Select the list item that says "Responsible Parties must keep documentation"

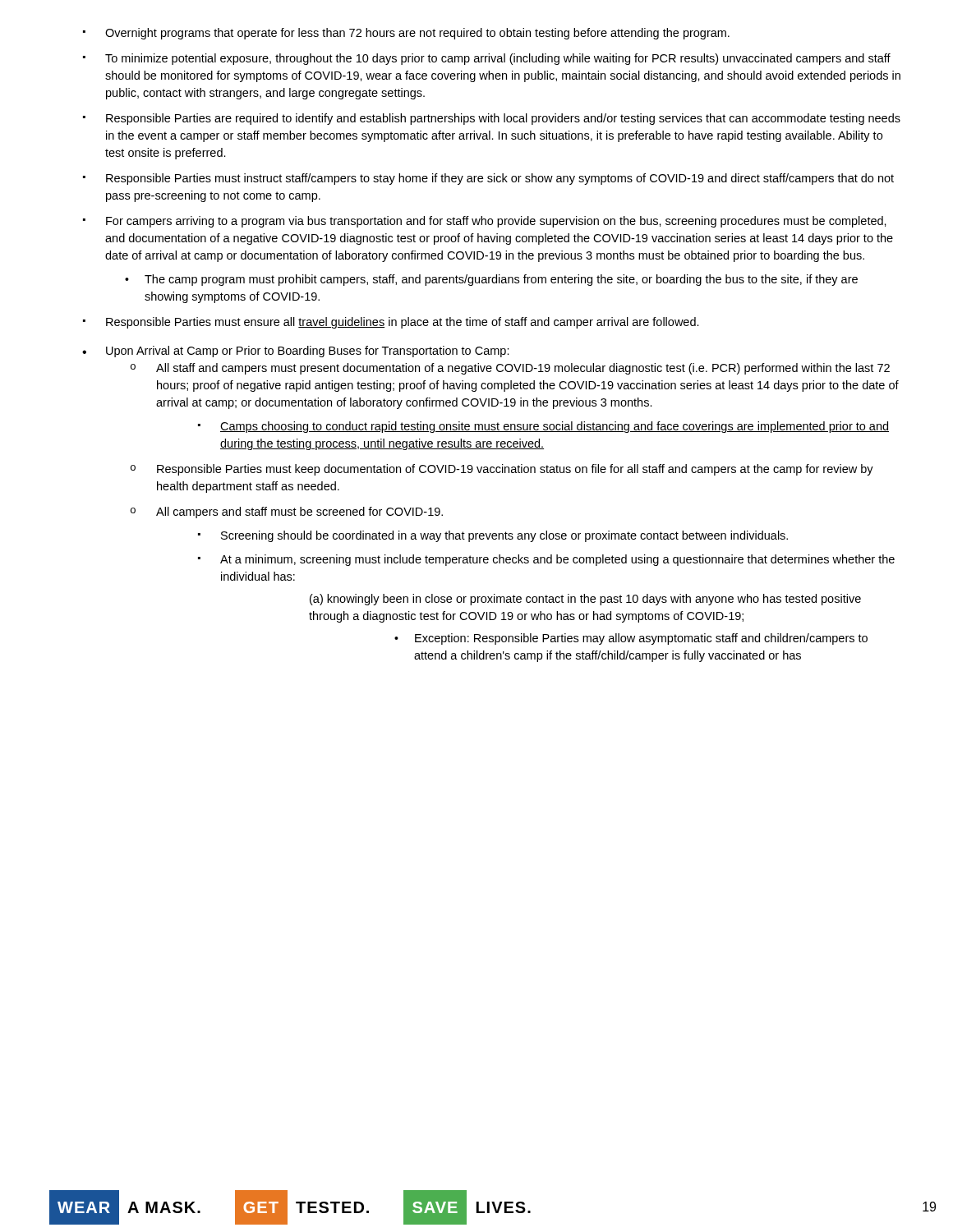tap(515, 478)
